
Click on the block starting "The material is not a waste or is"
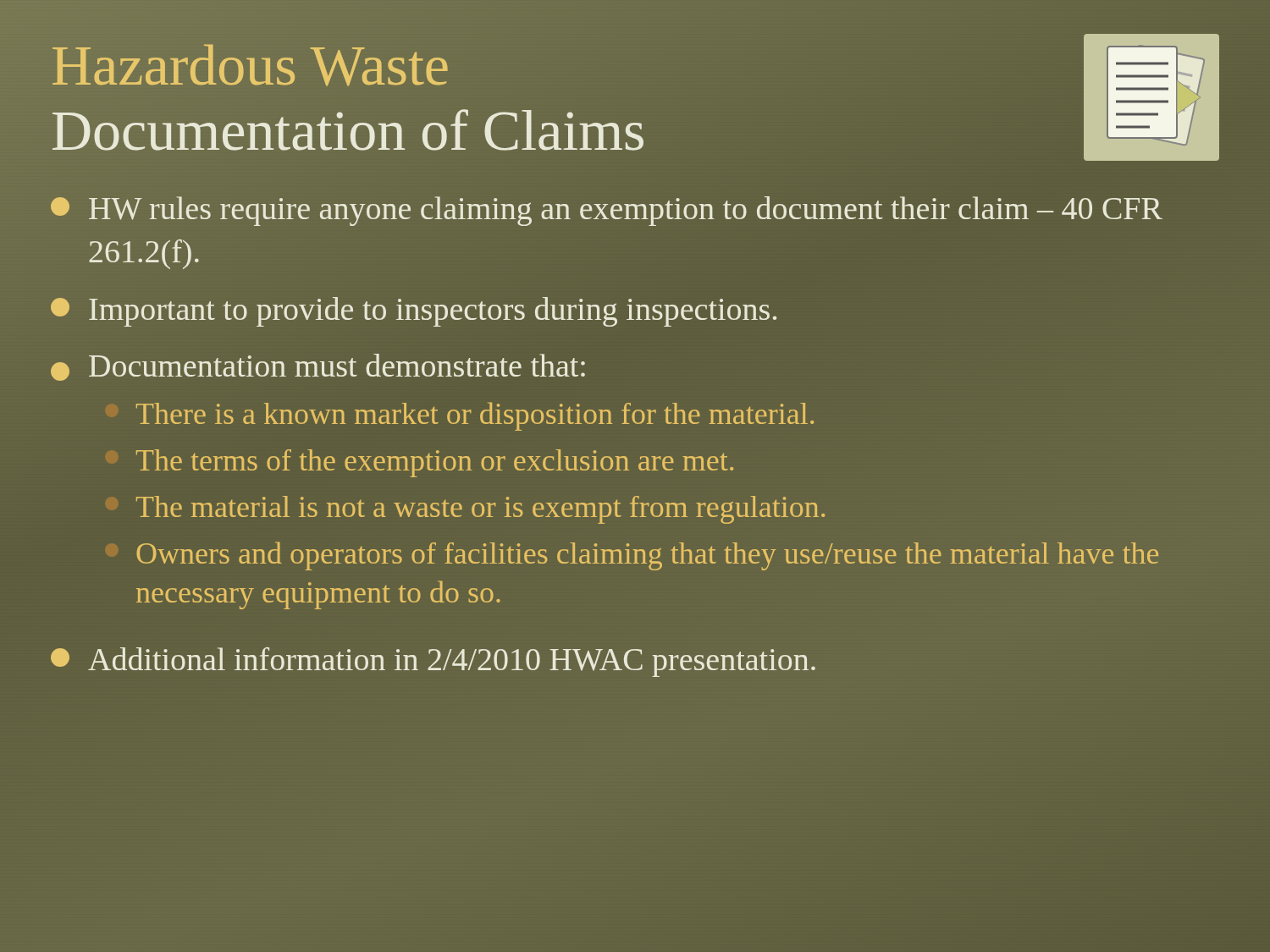(662, 507)
